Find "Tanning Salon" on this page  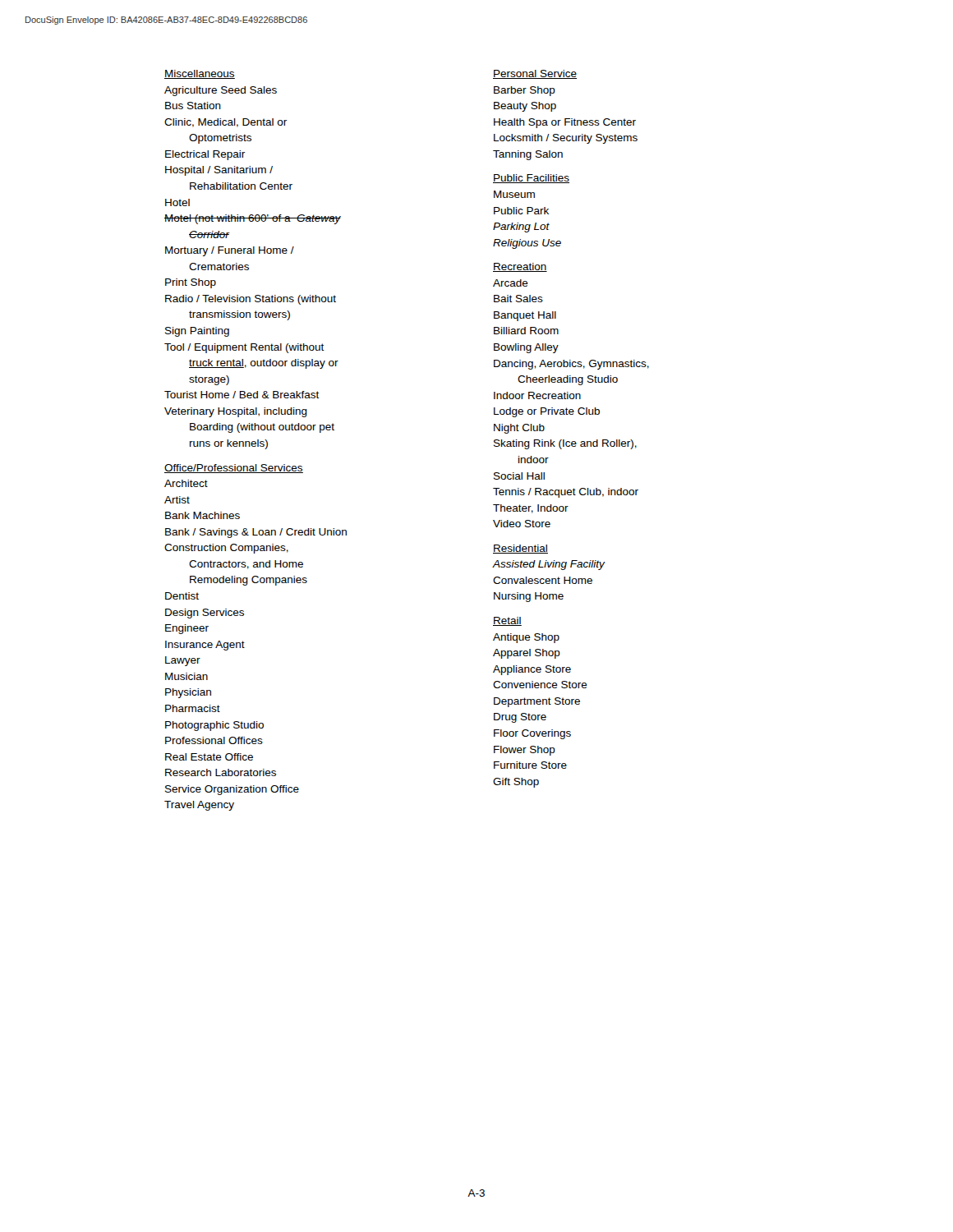click(528, 154)
